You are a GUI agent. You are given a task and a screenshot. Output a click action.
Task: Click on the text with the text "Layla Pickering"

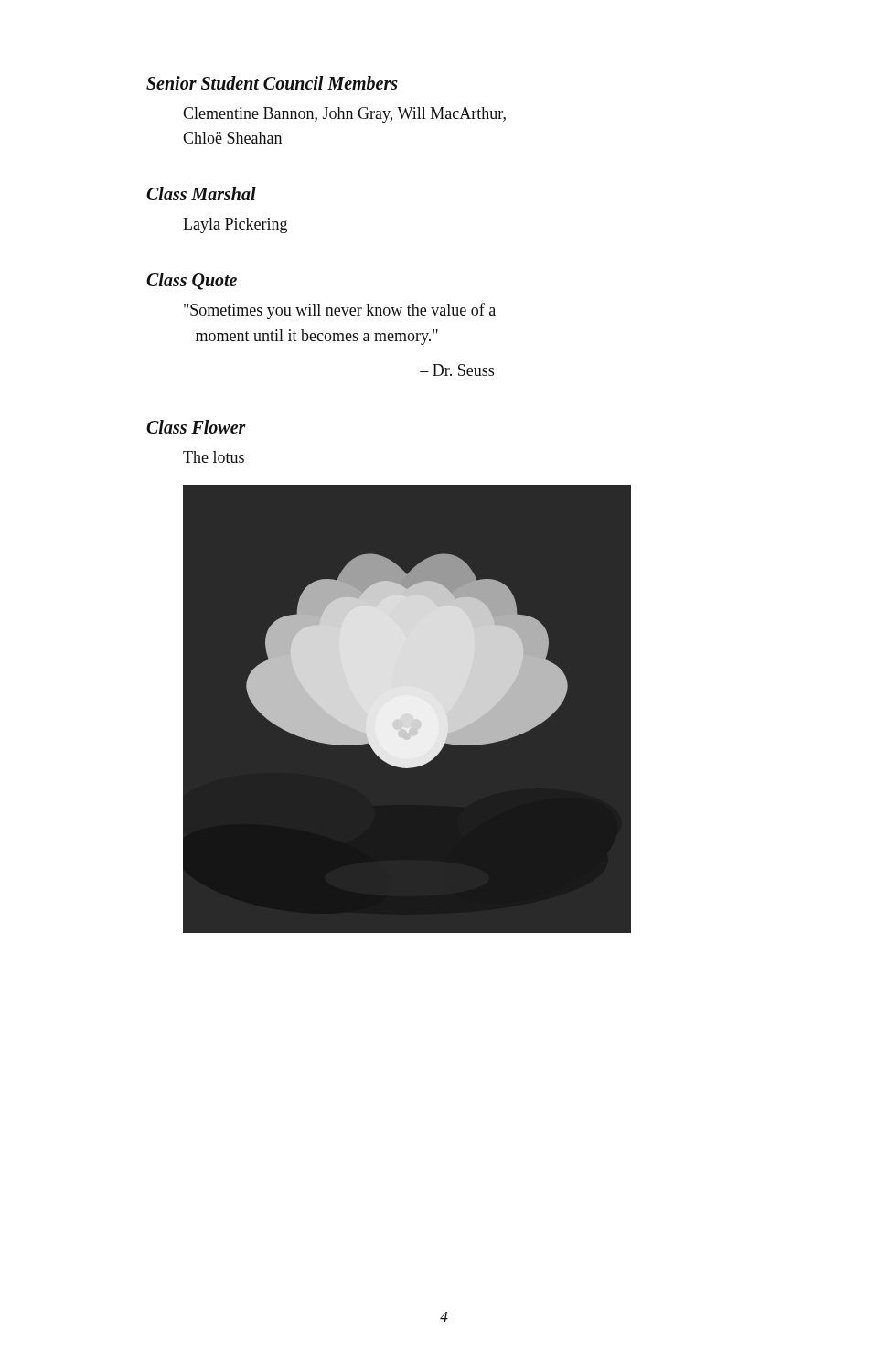coord(235,224)
